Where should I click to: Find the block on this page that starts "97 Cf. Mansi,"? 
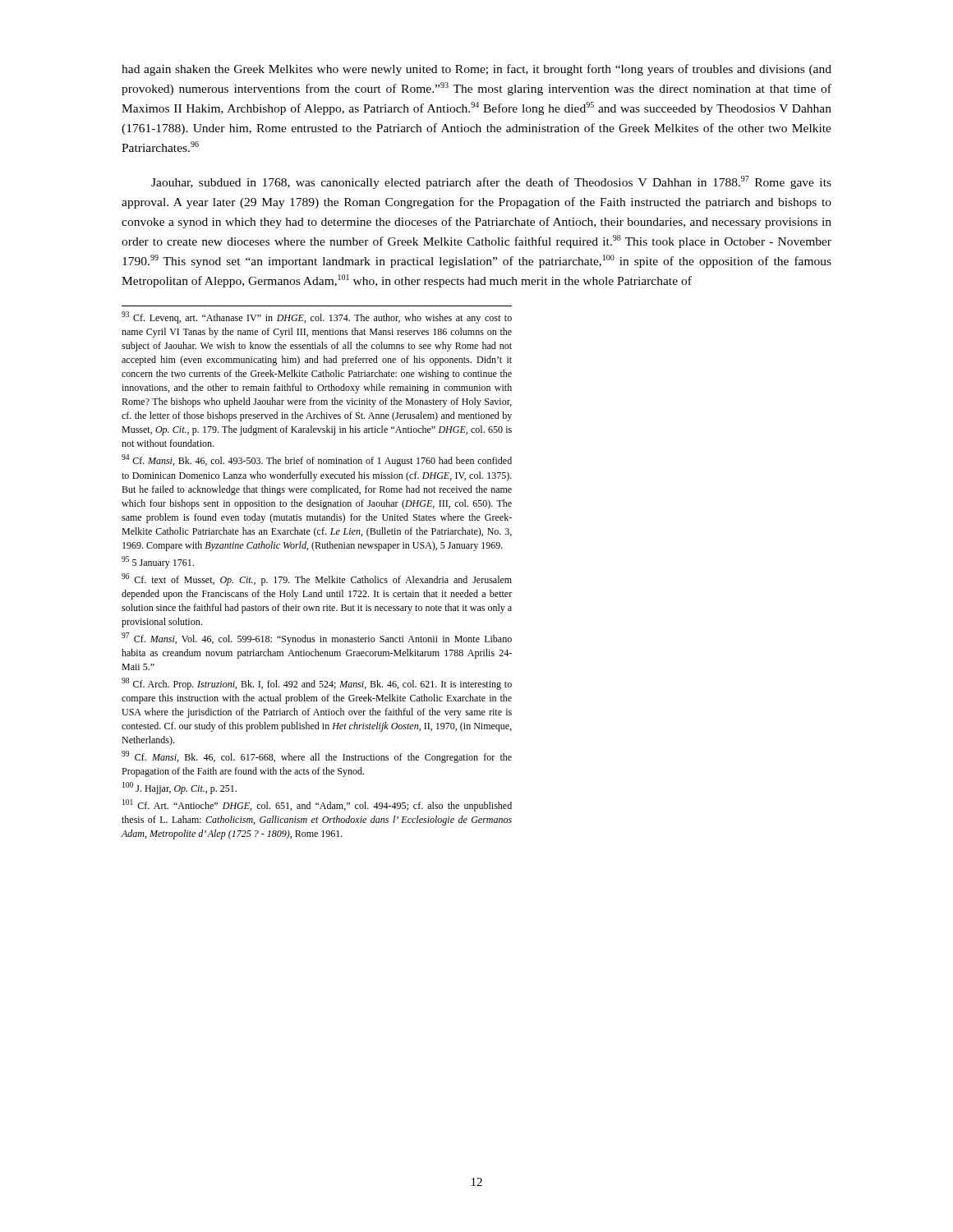(317, 652)
